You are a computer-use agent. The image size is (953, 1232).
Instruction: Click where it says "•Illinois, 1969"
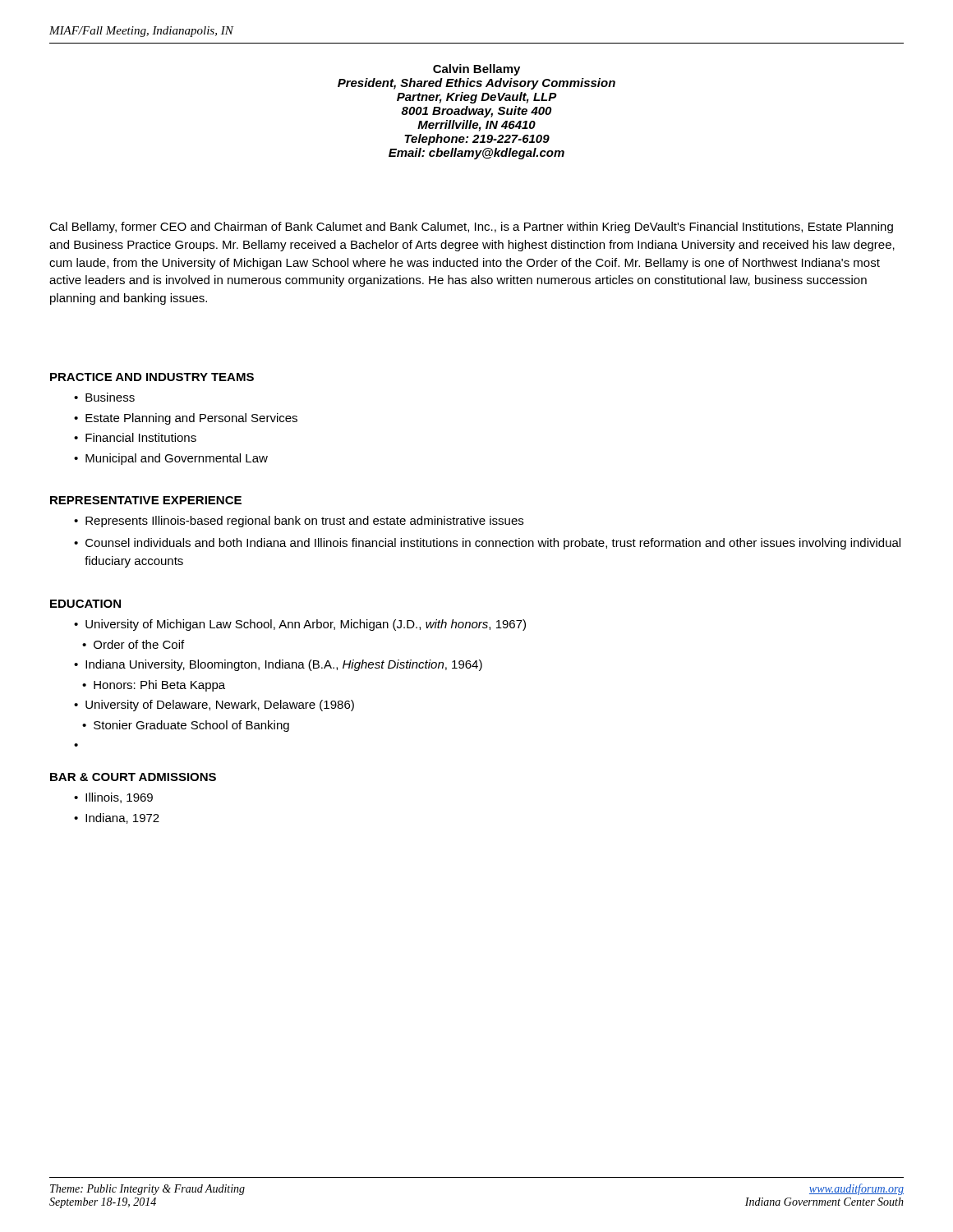click(114, 798)
